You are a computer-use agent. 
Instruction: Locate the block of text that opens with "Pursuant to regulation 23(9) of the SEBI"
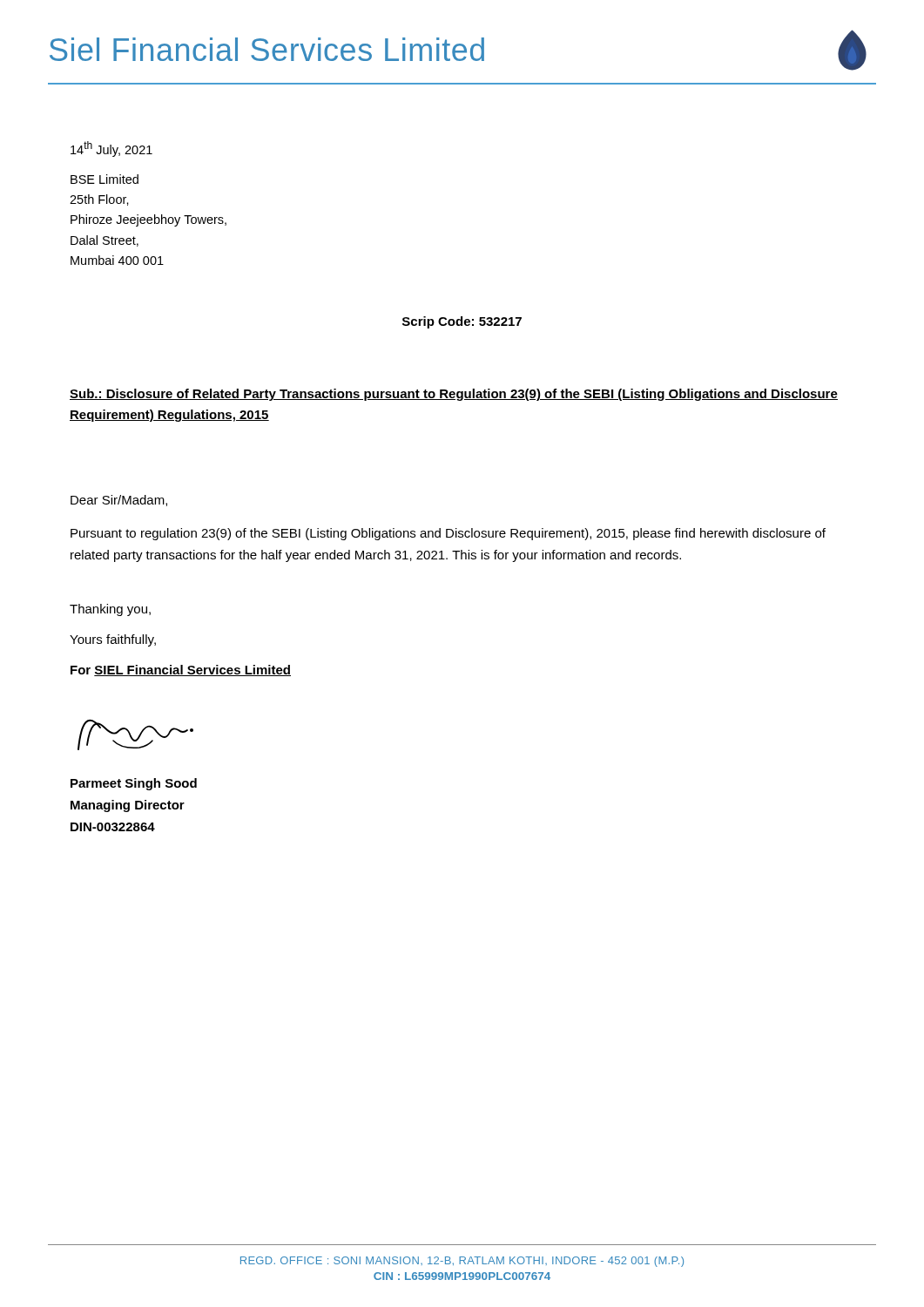pos(448,544)
